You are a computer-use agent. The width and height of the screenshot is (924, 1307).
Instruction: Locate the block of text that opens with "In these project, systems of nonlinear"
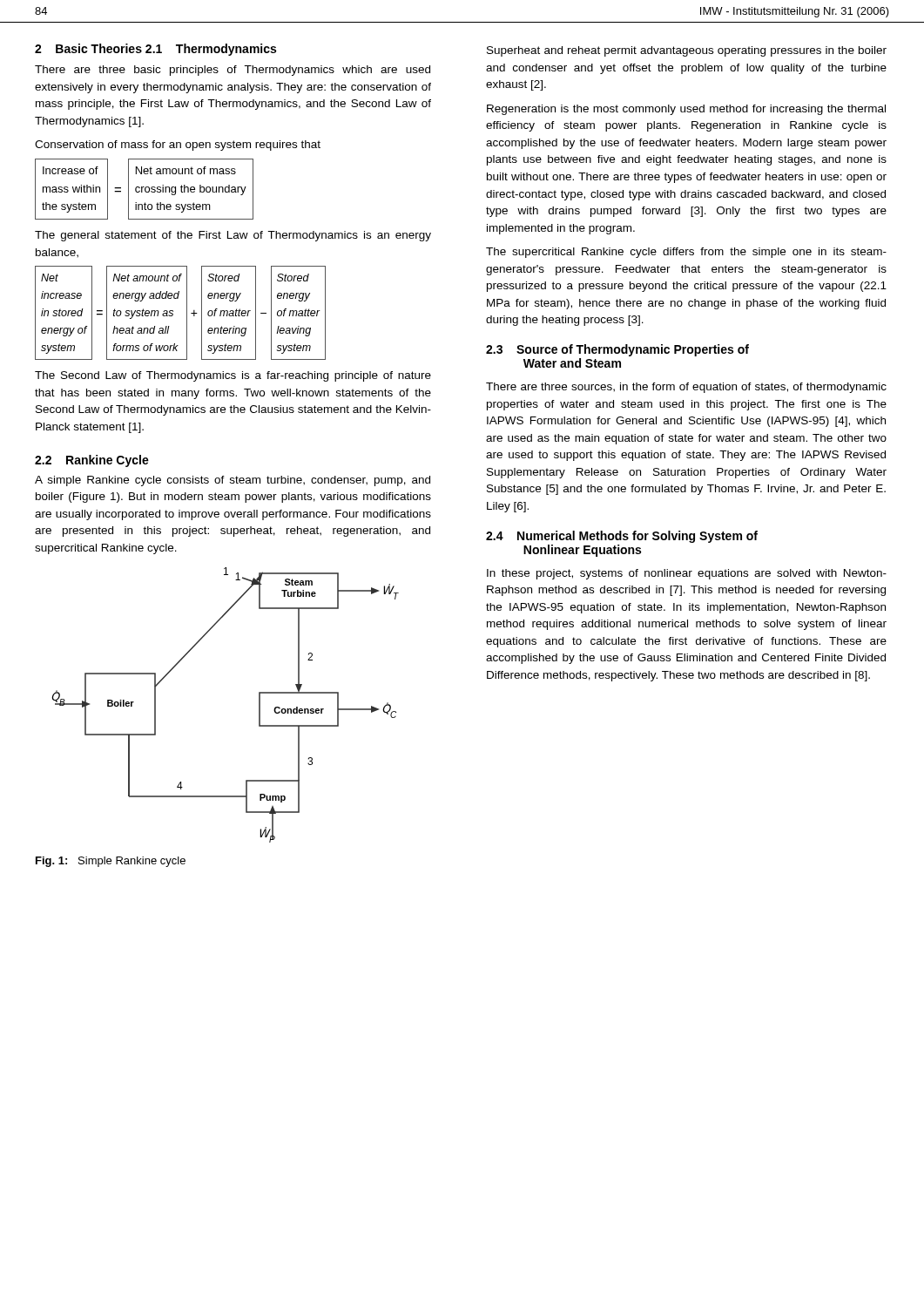pos(686,624)
